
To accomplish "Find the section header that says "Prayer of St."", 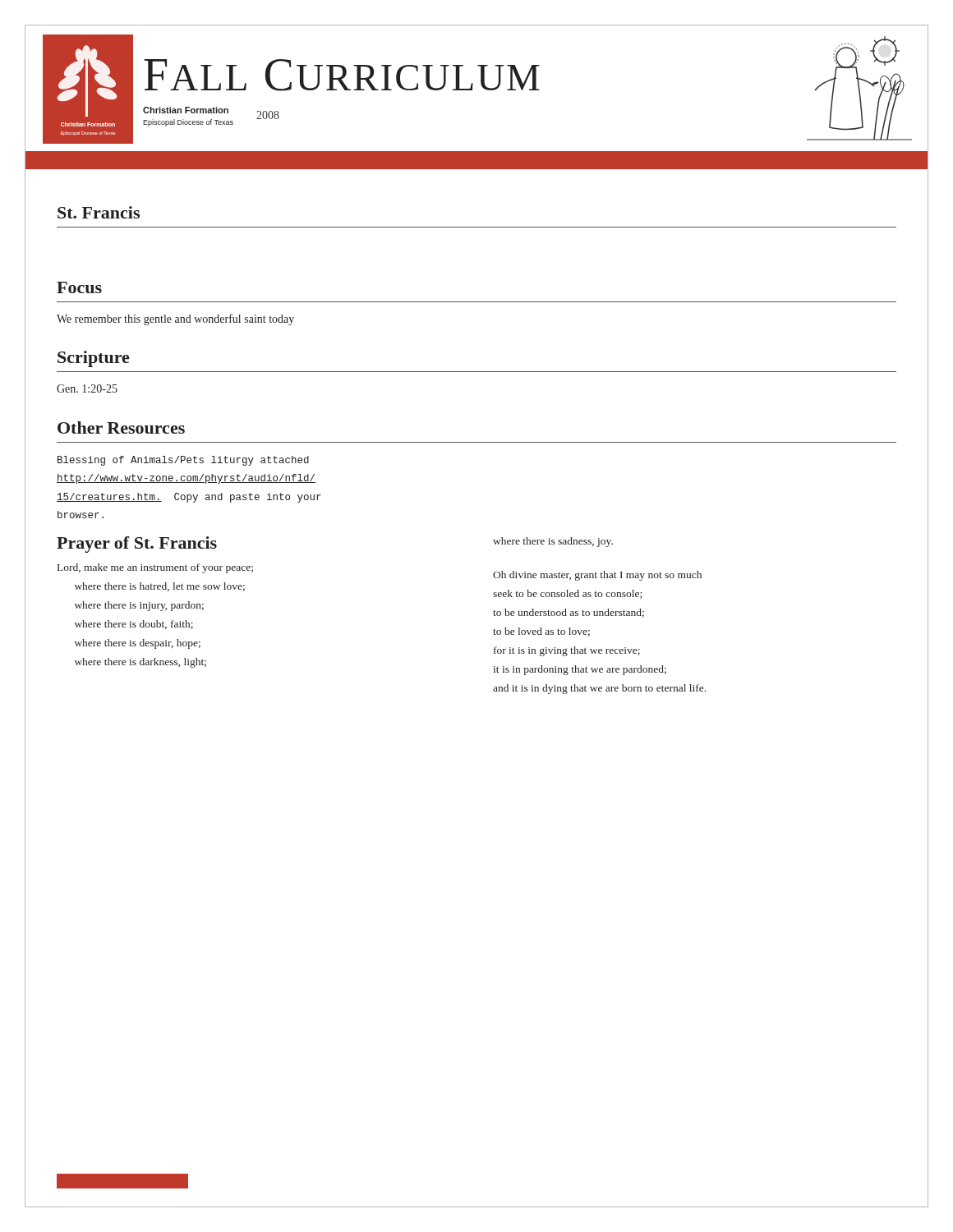I will (x=137, y=543).
